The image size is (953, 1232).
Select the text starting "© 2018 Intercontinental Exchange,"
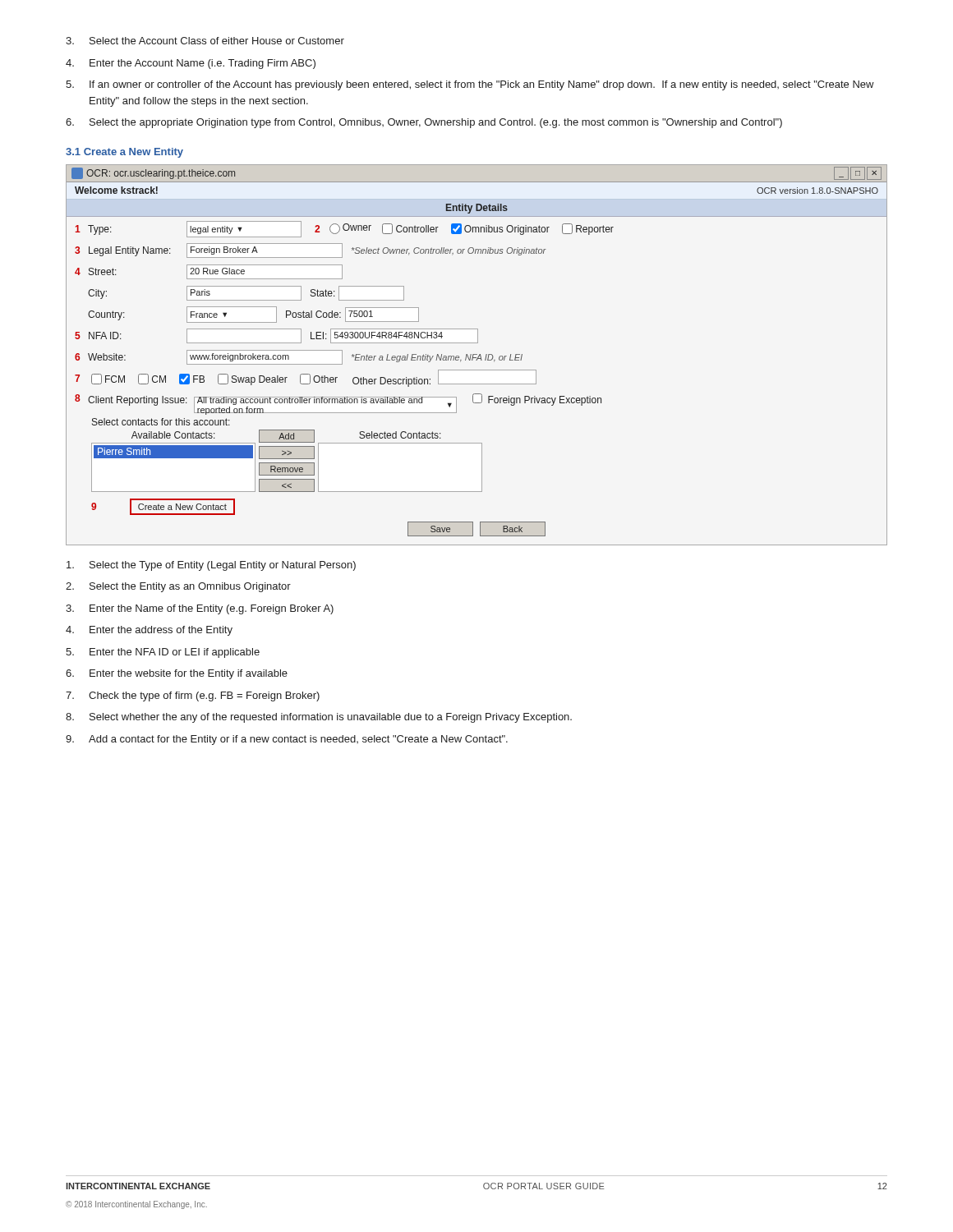[137, 1204]
